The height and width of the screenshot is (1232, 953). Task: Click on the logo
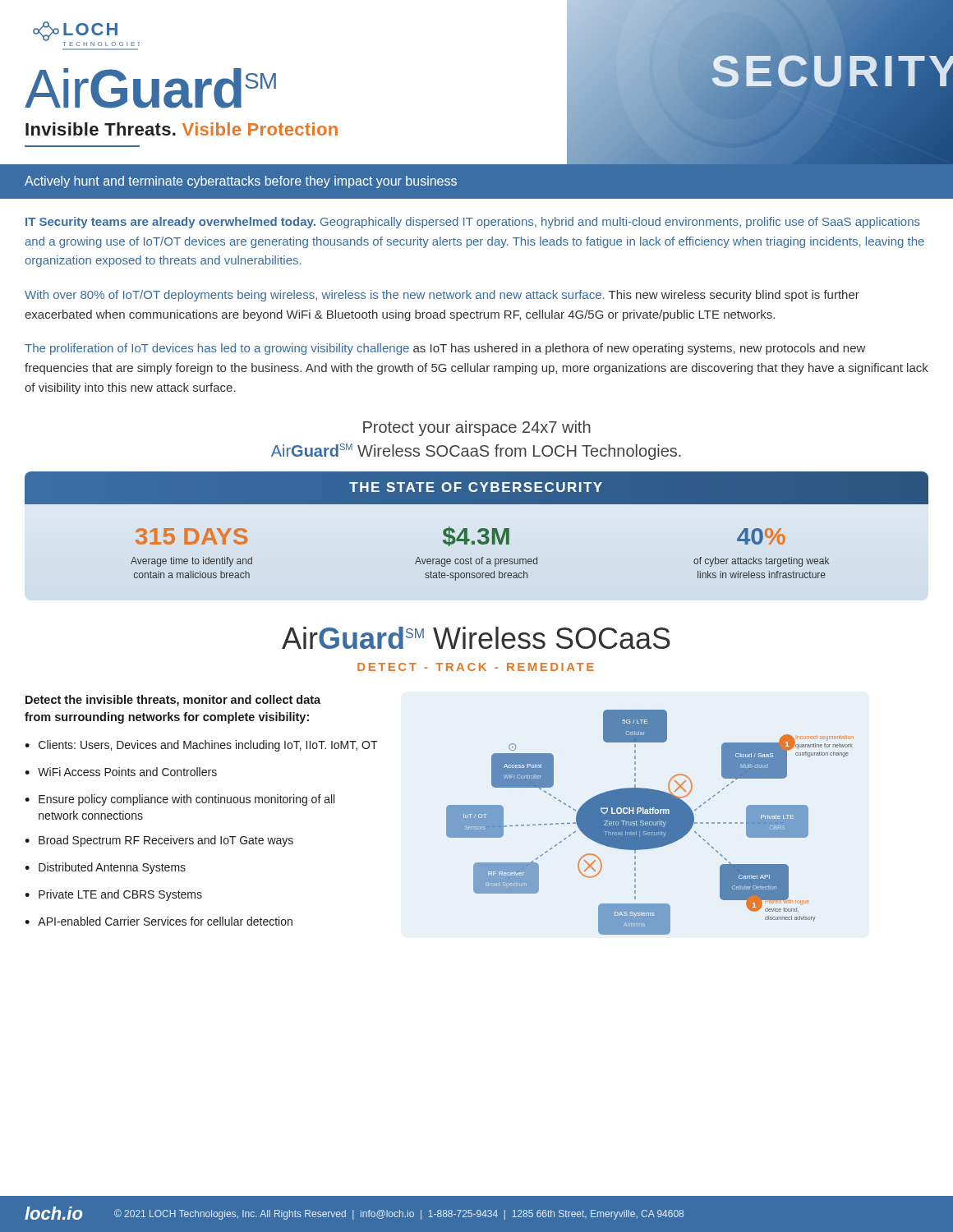tap(82, 37)
